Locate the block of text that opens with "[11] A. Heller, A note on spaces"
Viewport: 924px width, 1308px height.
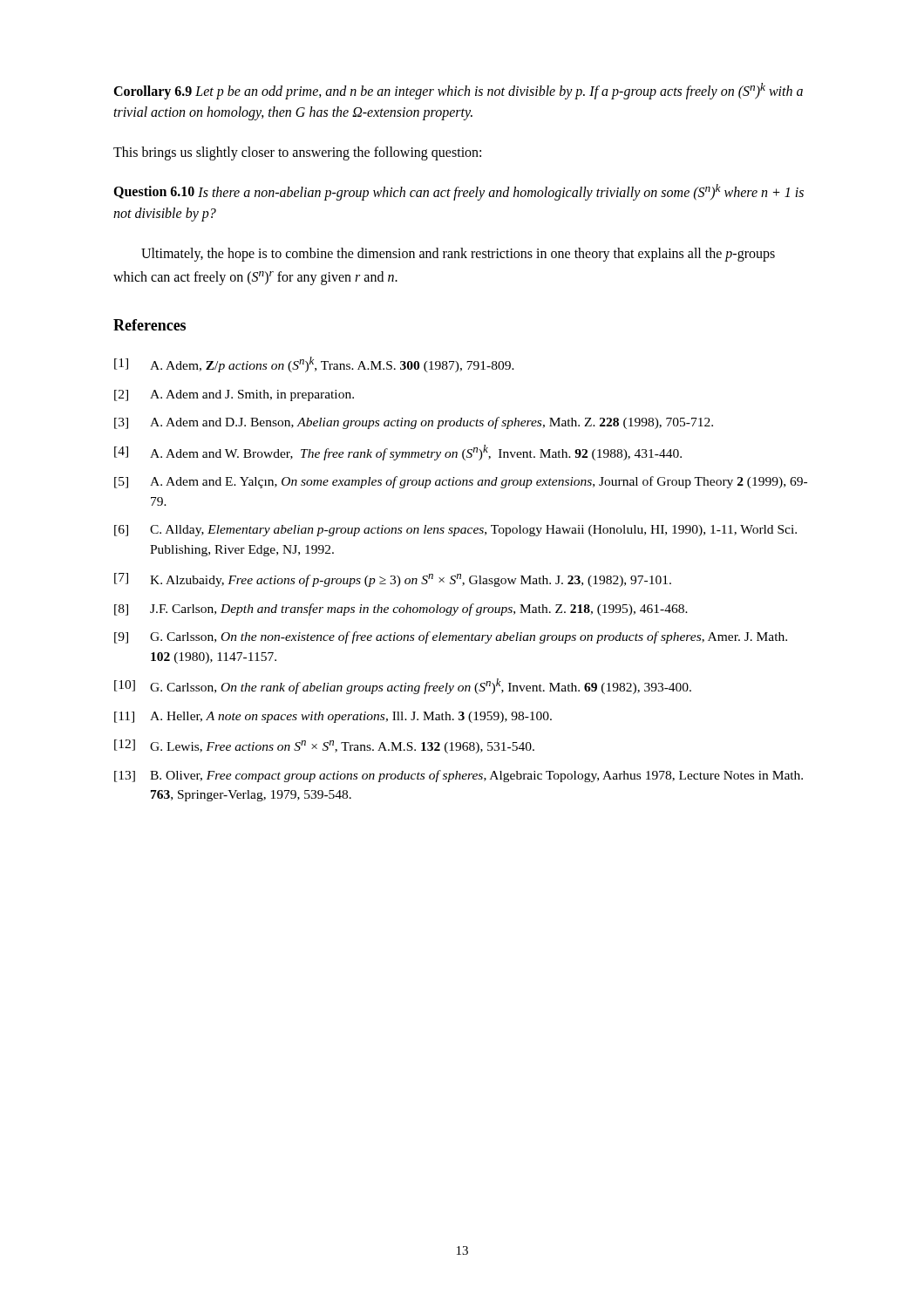pyautogui.click(x=462, y=716)
